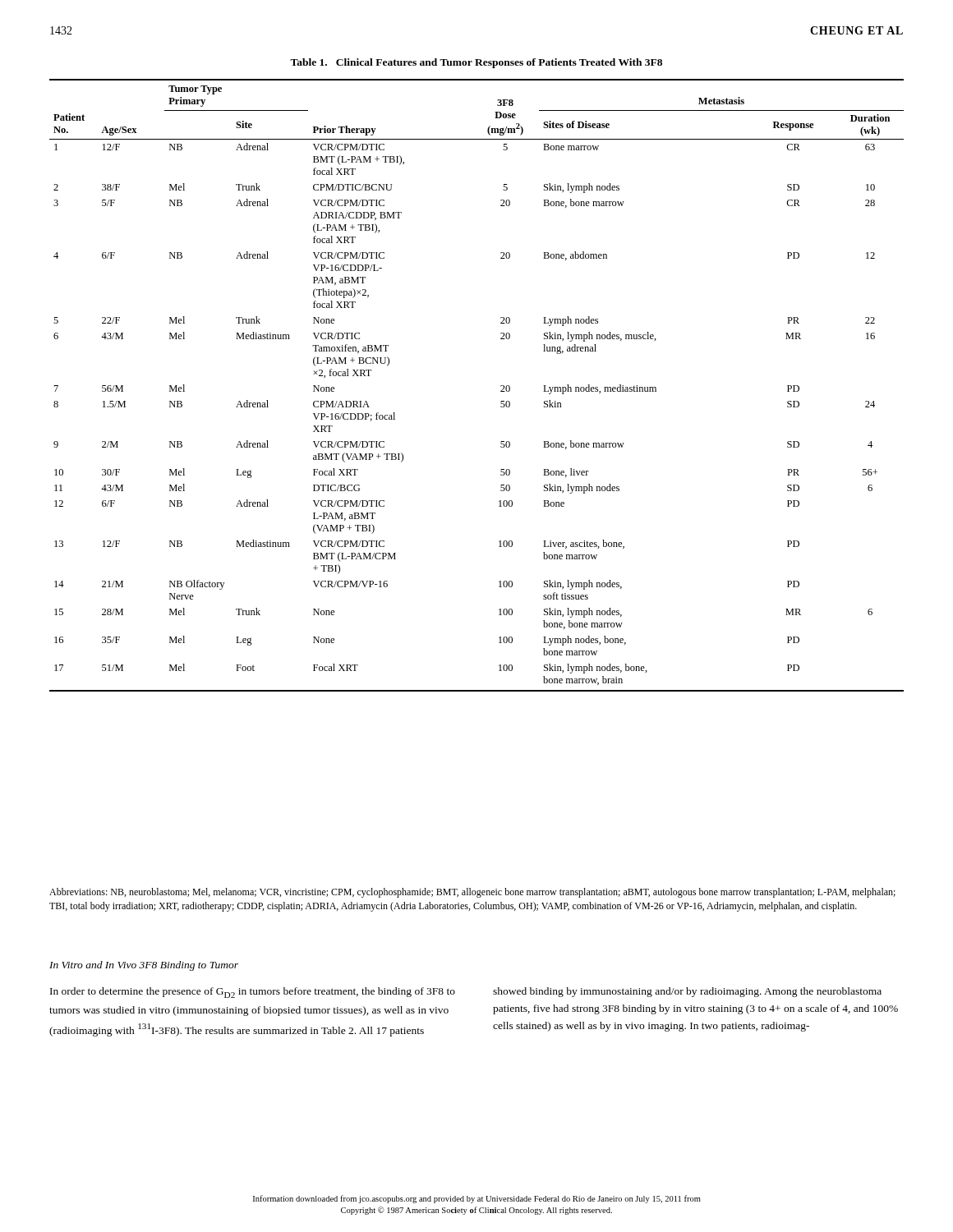Locate the table with the text "VCR/CPM/DTIC BMT (L-PAM"

click(x=476, y=385)
